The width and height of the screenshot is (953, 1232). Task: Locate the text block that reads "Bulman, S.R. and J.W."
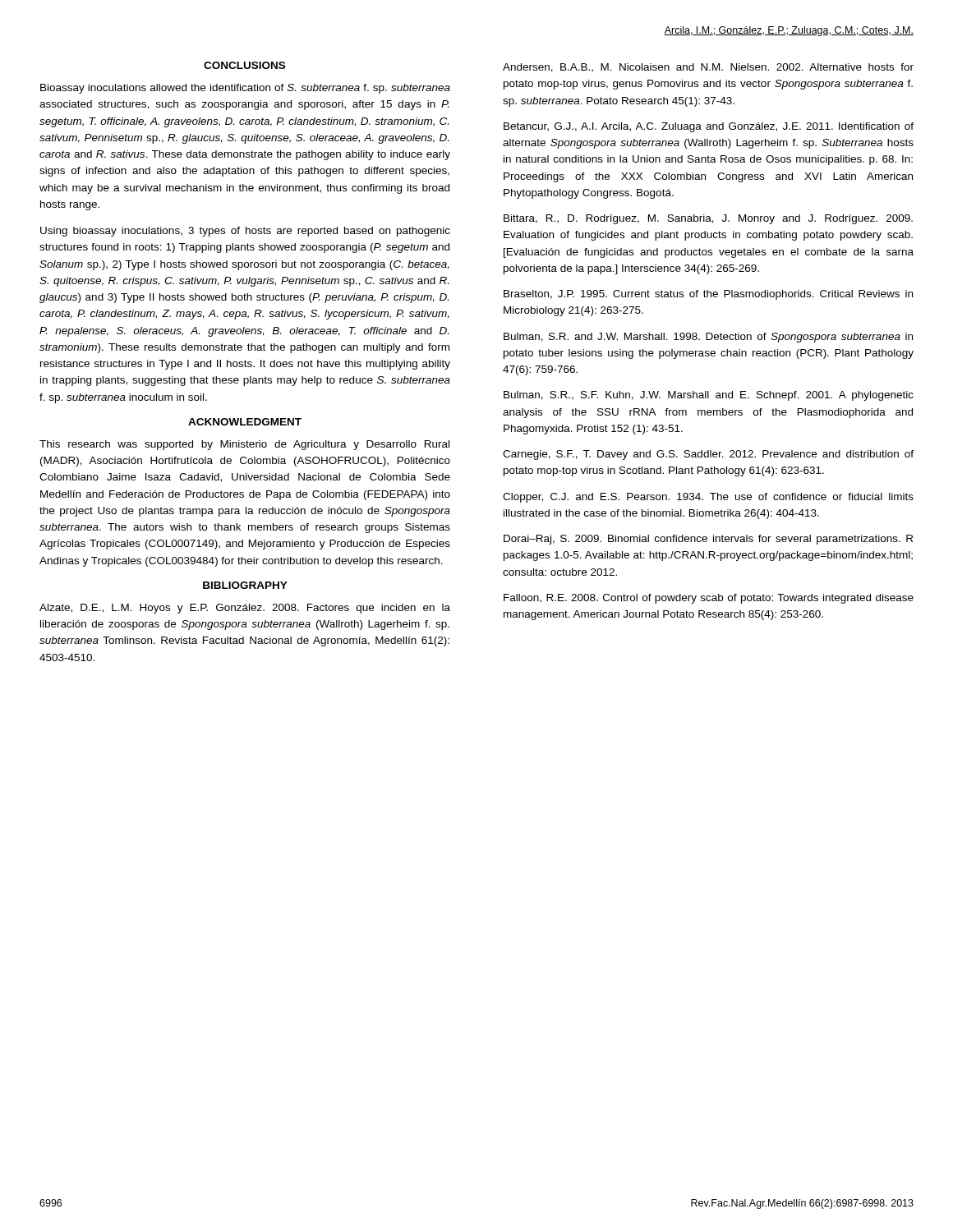pos(708,353)
